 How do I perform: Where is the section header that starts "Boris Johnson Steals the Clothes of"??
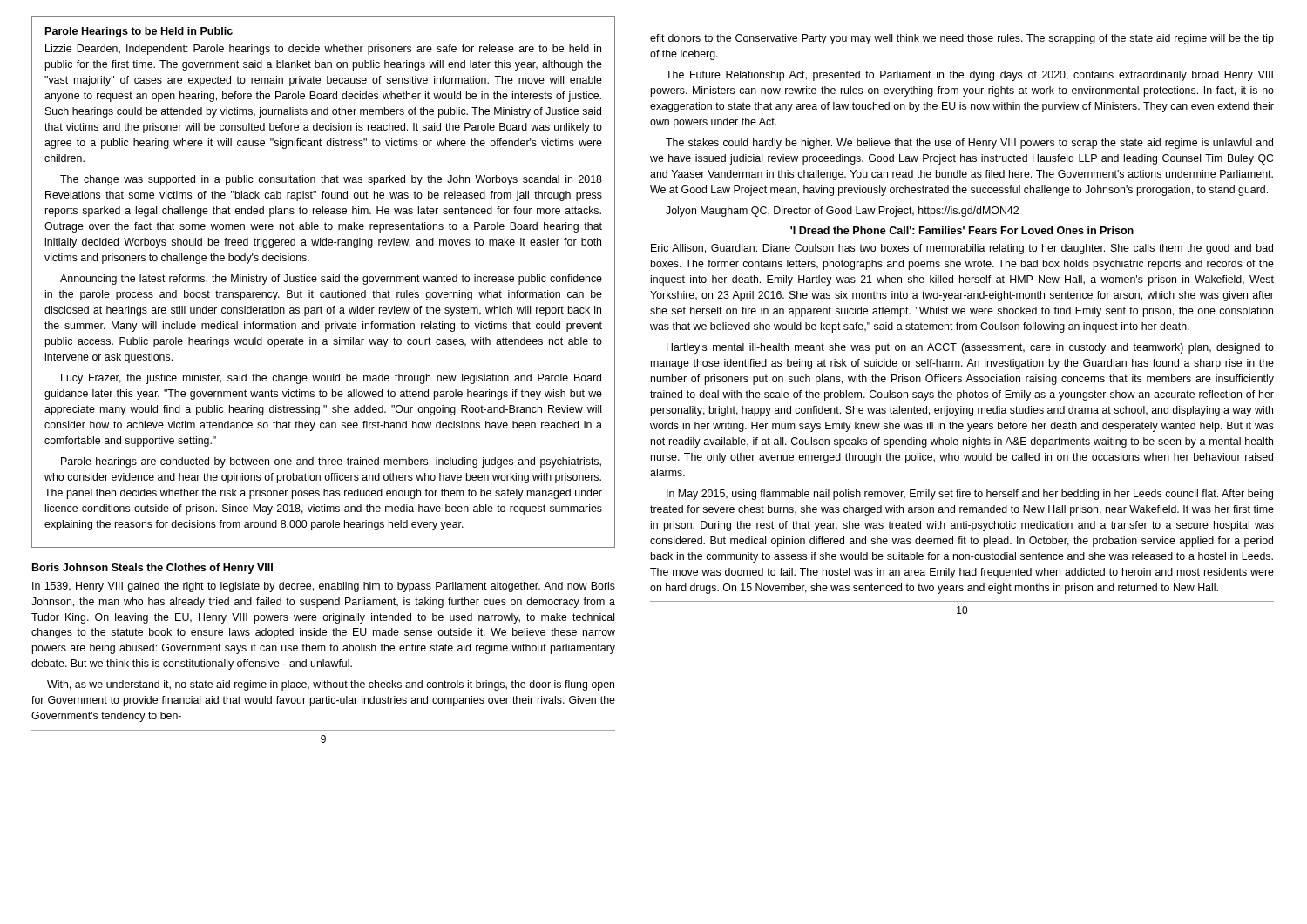coord(152,567)
